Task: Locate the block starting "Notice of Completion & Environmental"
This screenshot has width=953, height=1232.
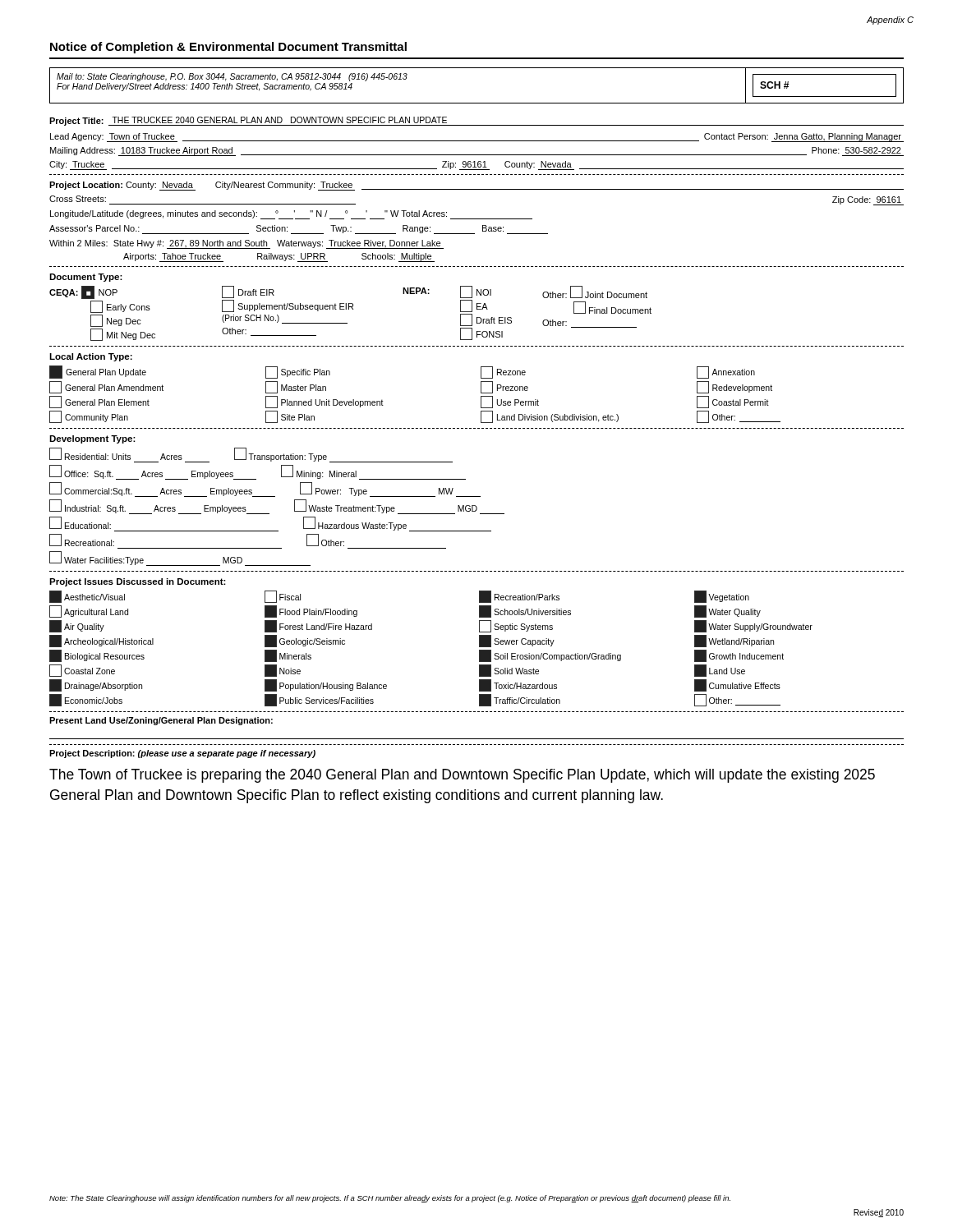Action: (x=228, y=46)
